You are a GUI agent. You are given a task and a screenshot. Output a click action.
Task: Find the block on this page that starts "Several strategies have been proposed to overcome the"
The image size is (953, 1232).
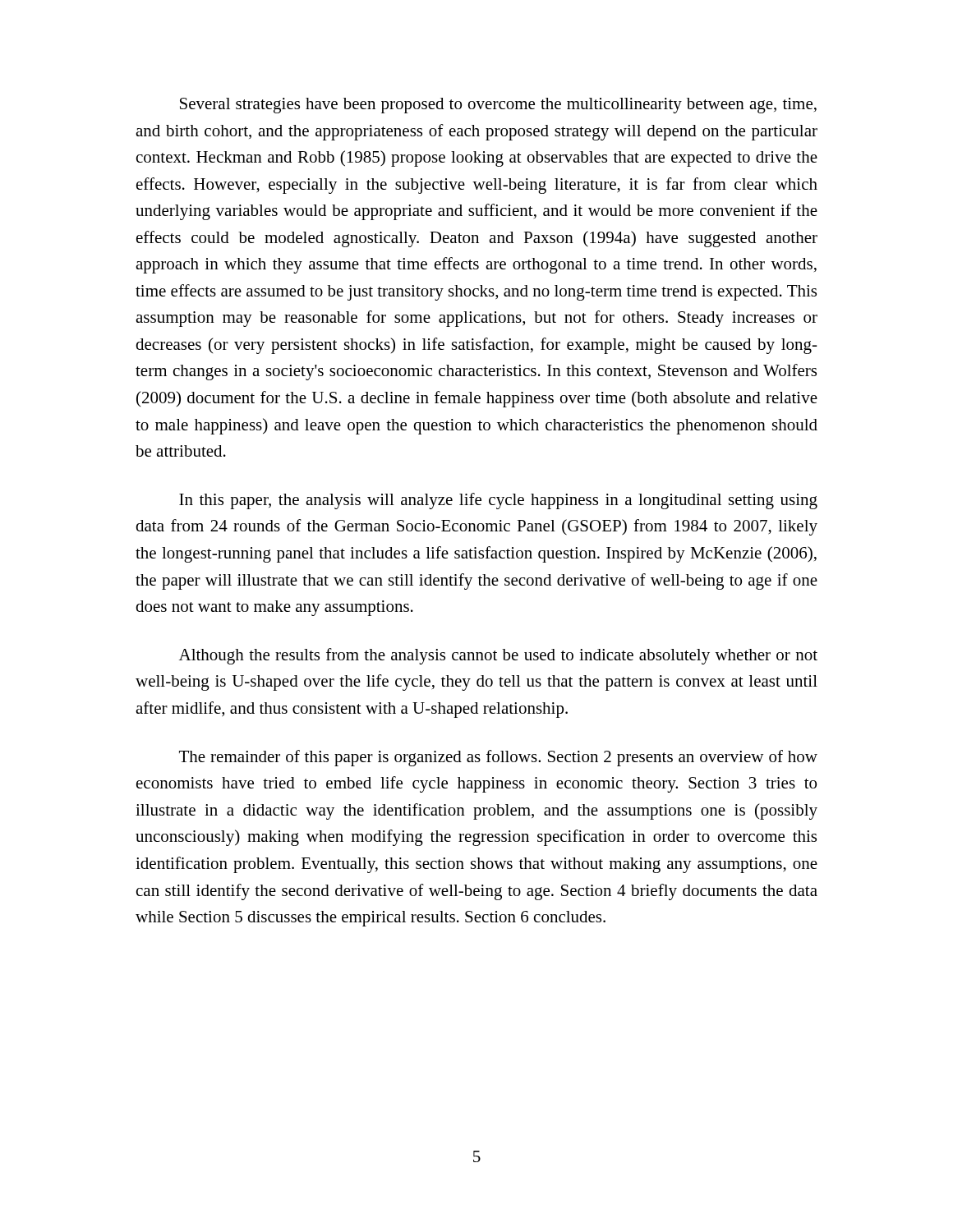[476, 277]
